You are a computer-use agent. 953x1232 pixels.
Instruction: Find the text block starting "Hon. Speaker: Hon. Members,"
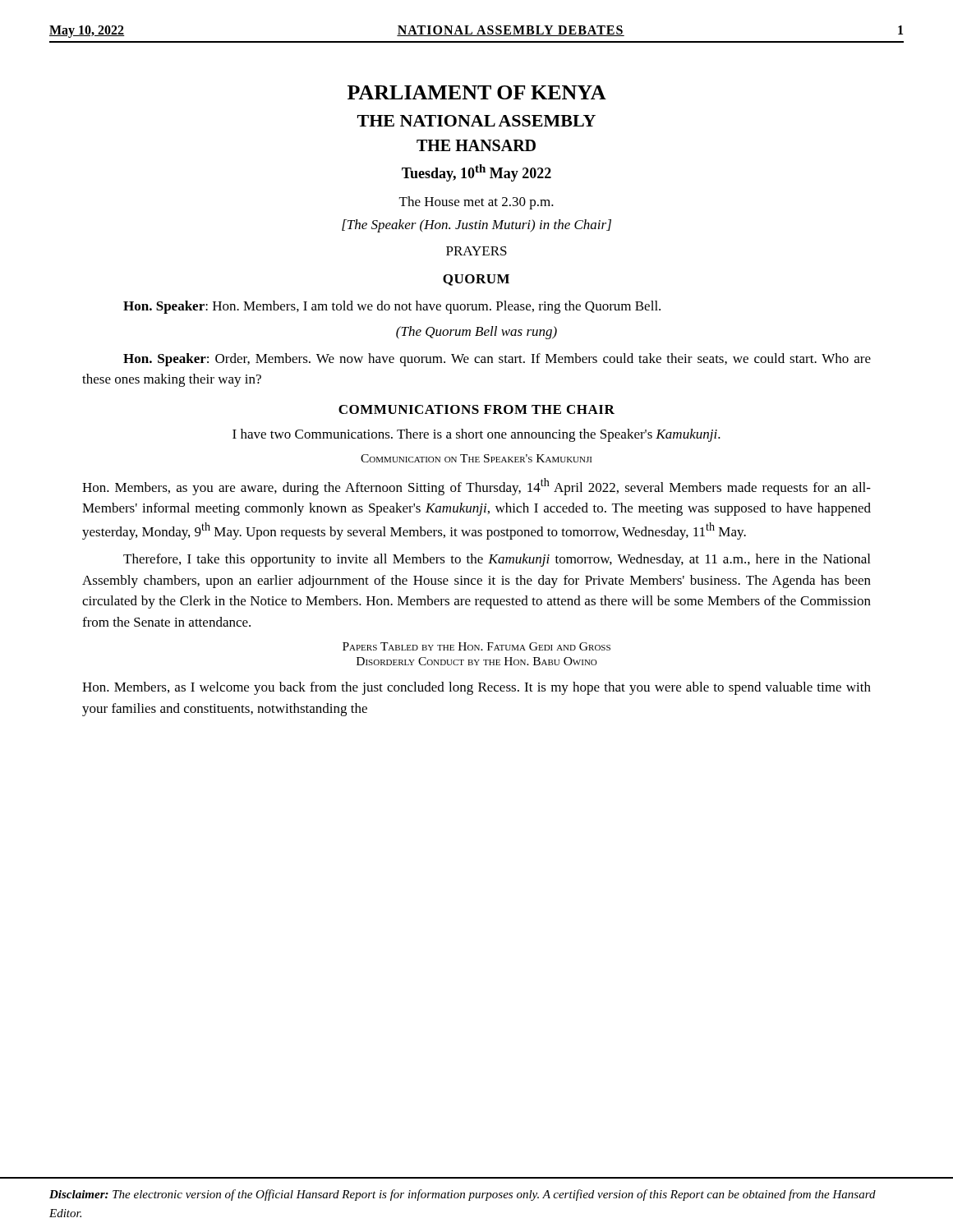point(392,306)
